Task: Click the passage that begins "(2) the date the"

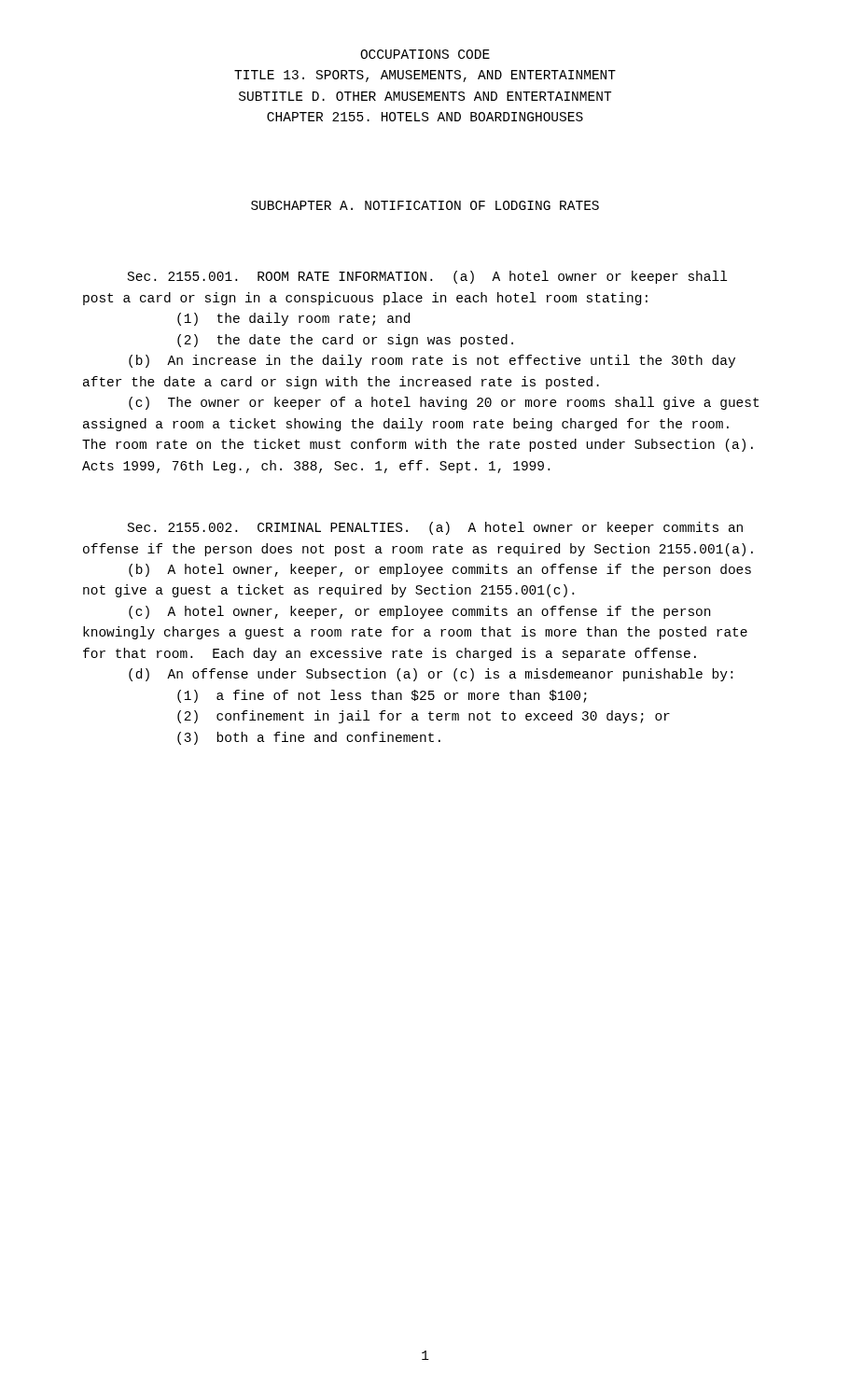Action: 346,340
